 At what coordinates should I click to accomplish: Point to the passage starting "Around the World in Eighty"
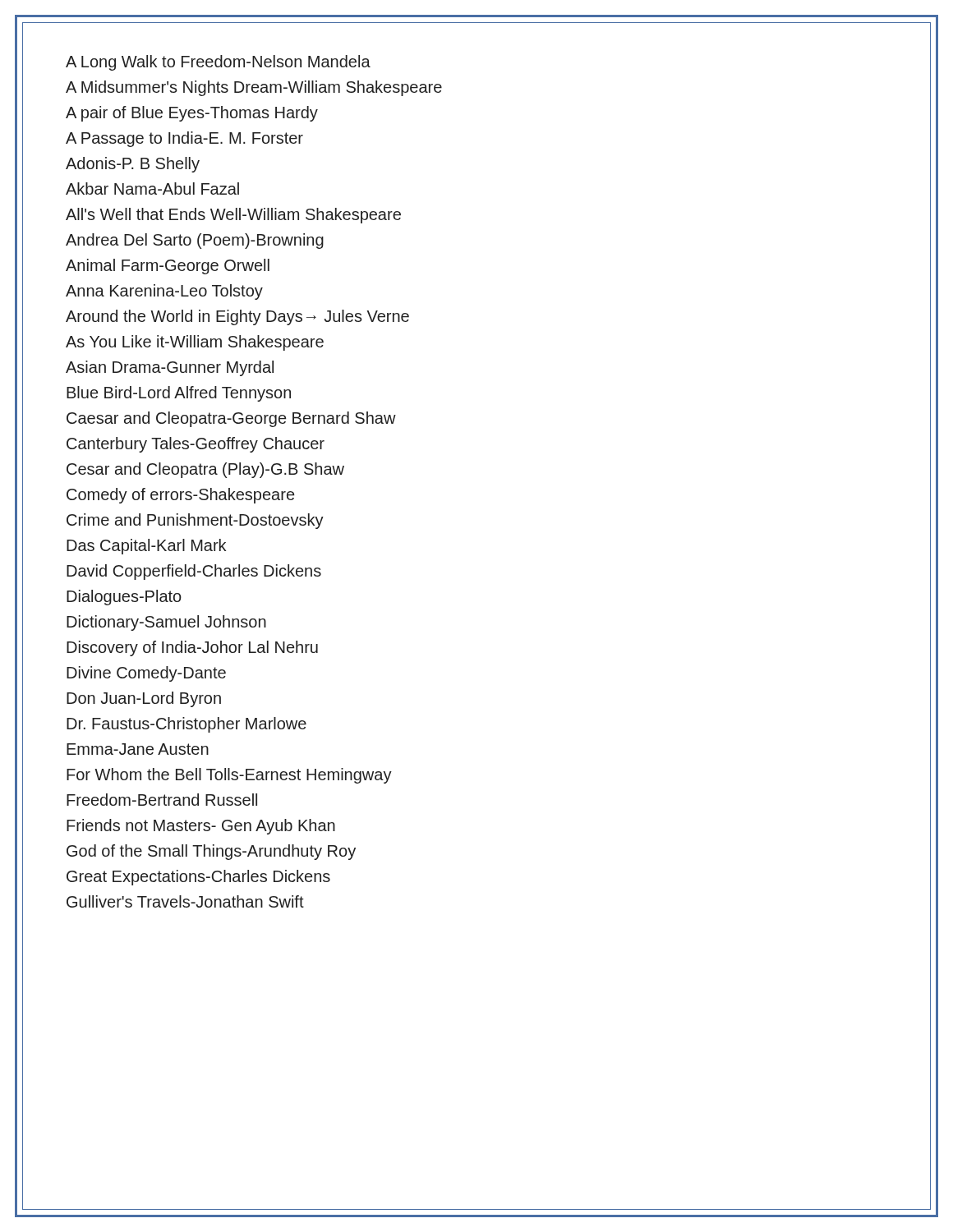click(x=237, y=317)
